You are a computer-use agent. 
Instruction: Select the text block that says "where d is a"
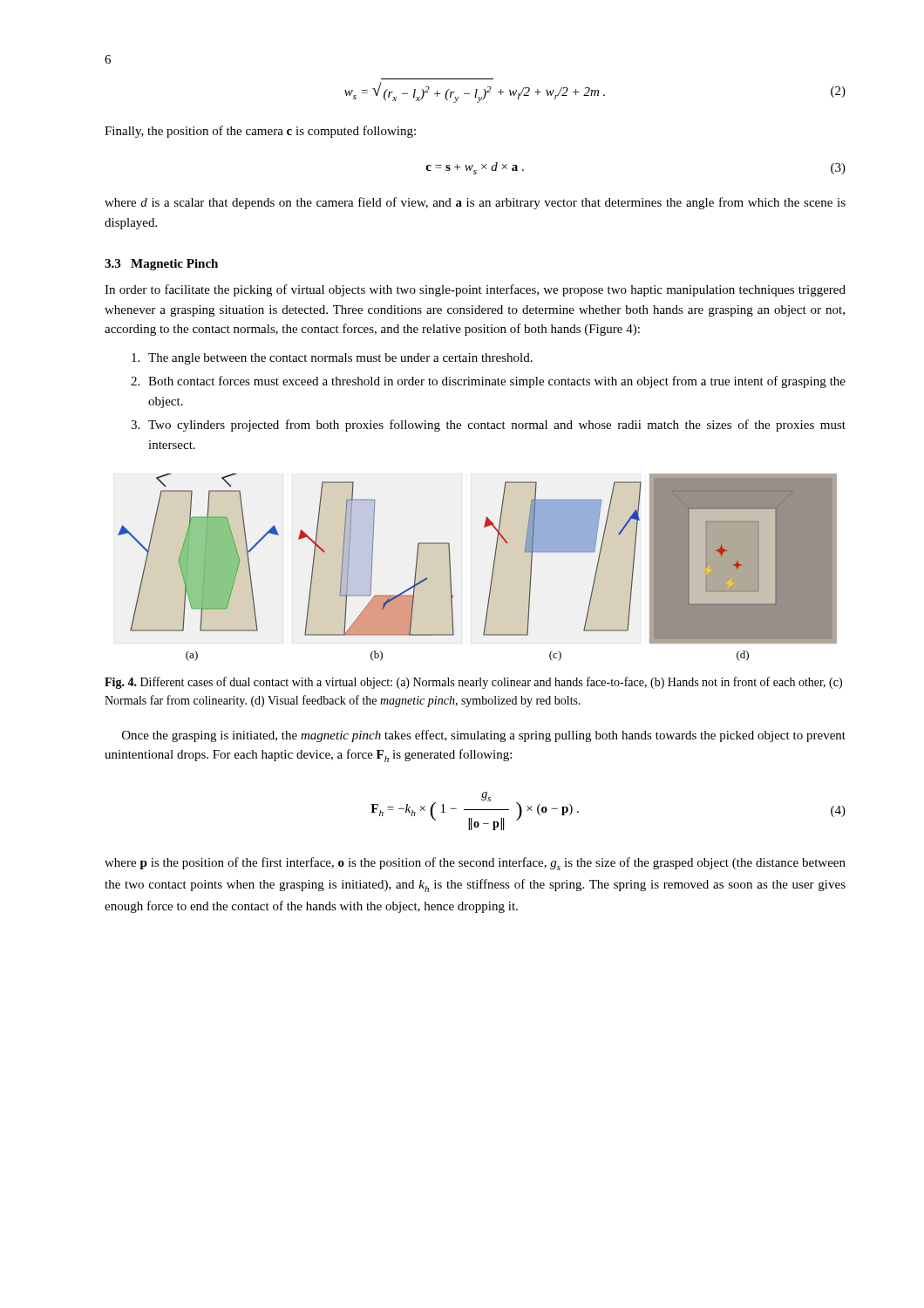tap(475, 212)
